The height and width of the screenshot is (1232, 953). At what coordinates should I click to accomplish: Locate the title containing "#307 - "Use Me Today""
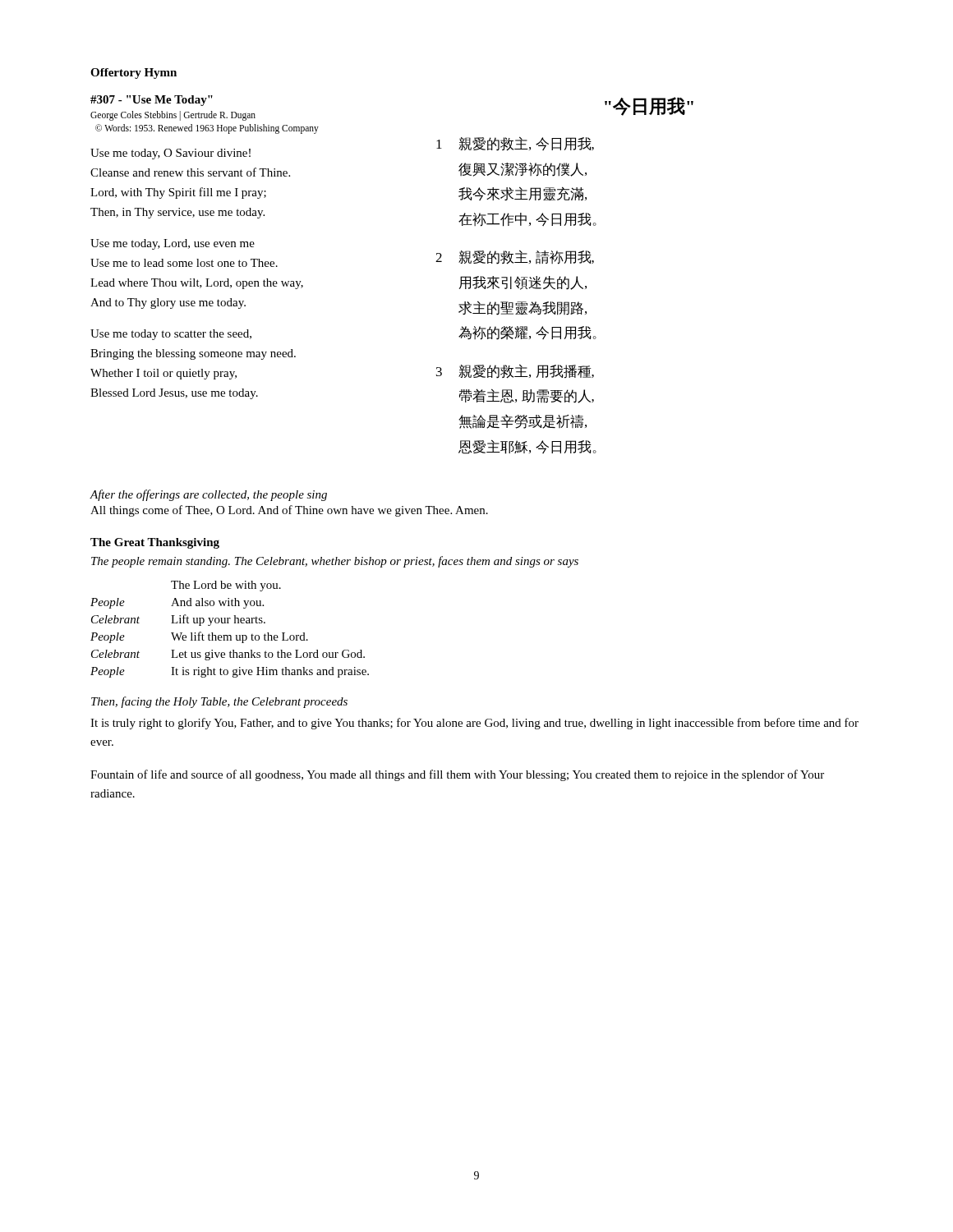point(152,101)
